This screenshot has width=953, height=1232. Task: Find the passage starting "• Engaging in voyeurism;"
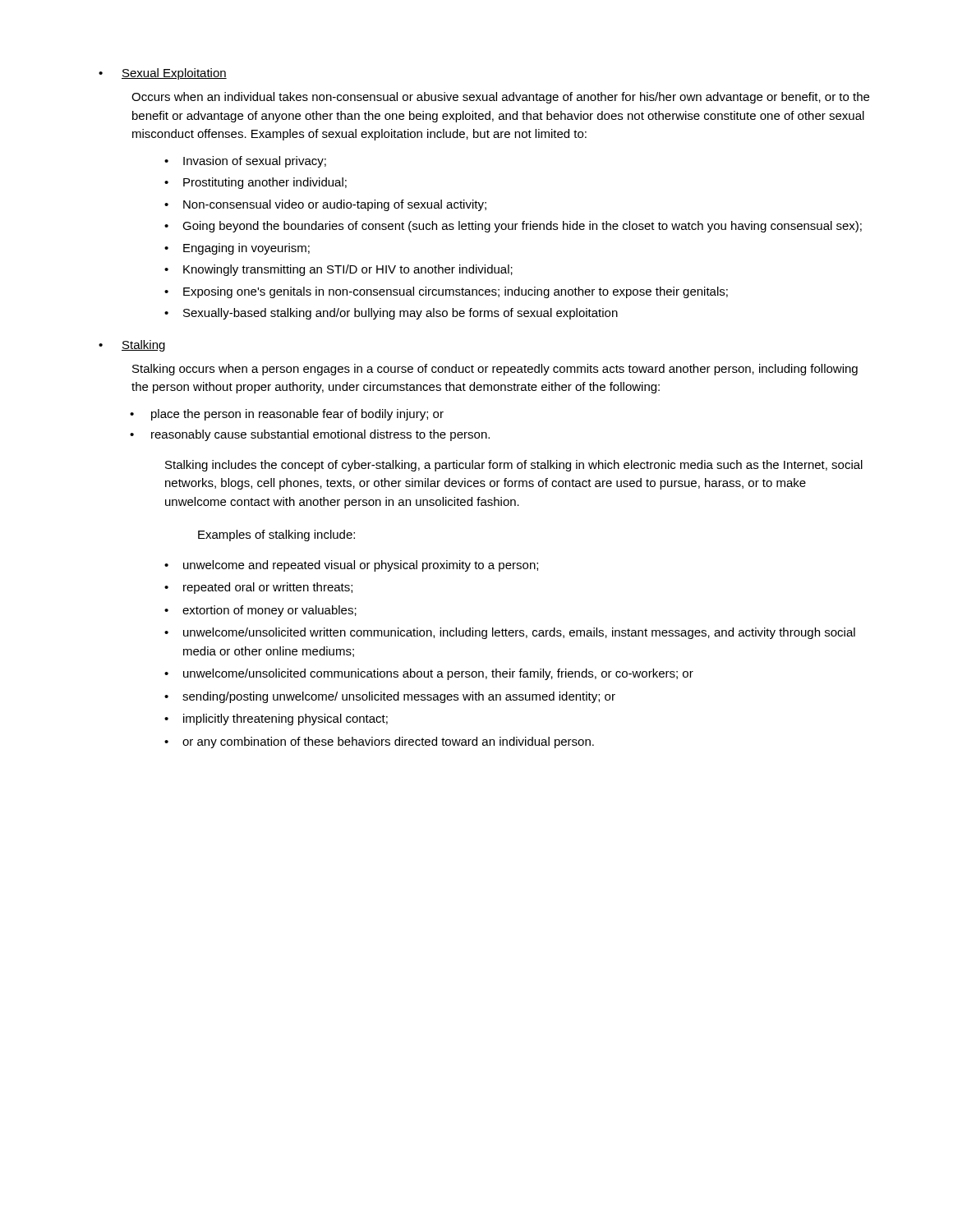click(237, 249)
